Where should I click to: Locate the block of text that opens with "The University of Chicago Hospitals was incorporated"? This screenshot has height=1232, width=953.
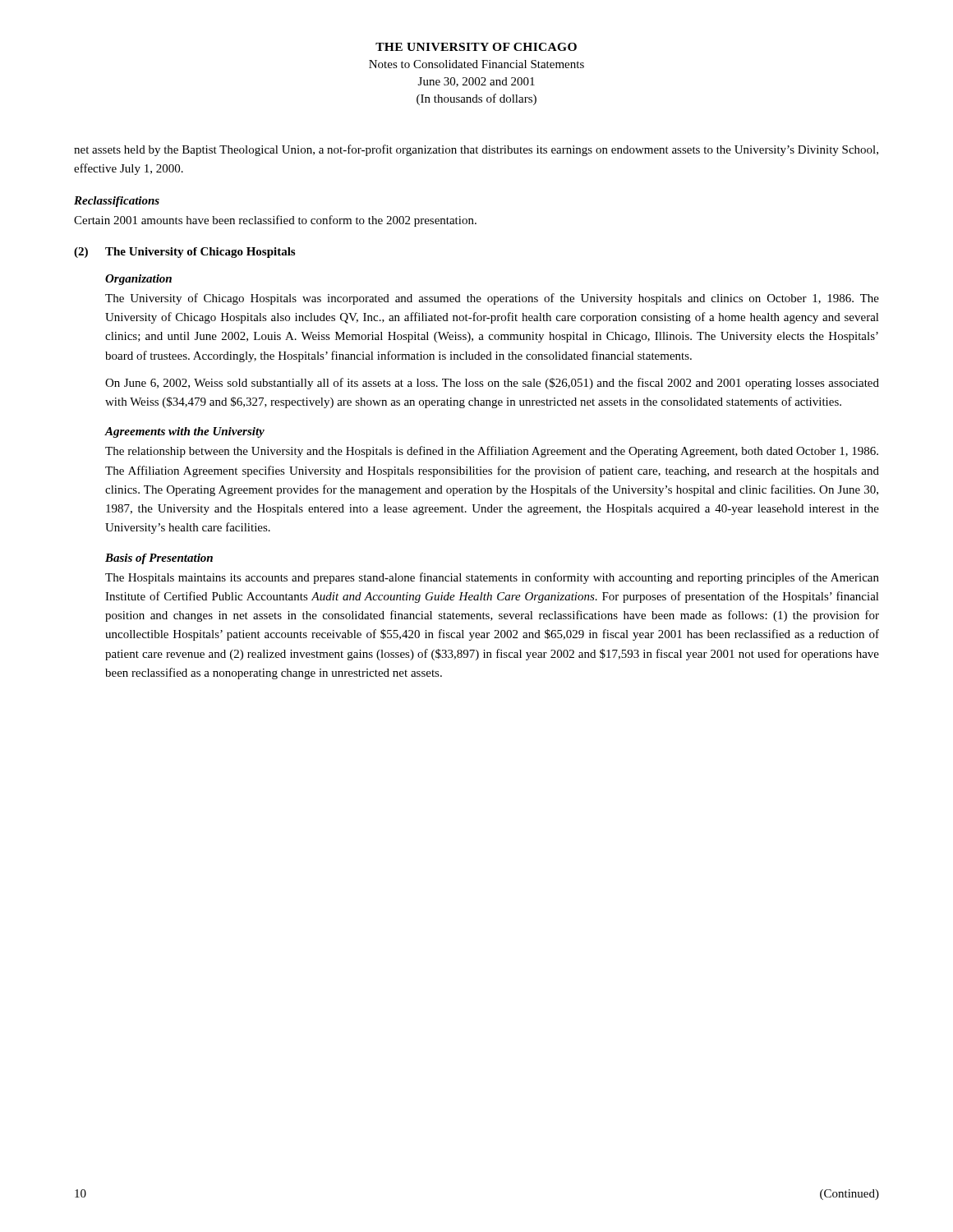[492, 327]
